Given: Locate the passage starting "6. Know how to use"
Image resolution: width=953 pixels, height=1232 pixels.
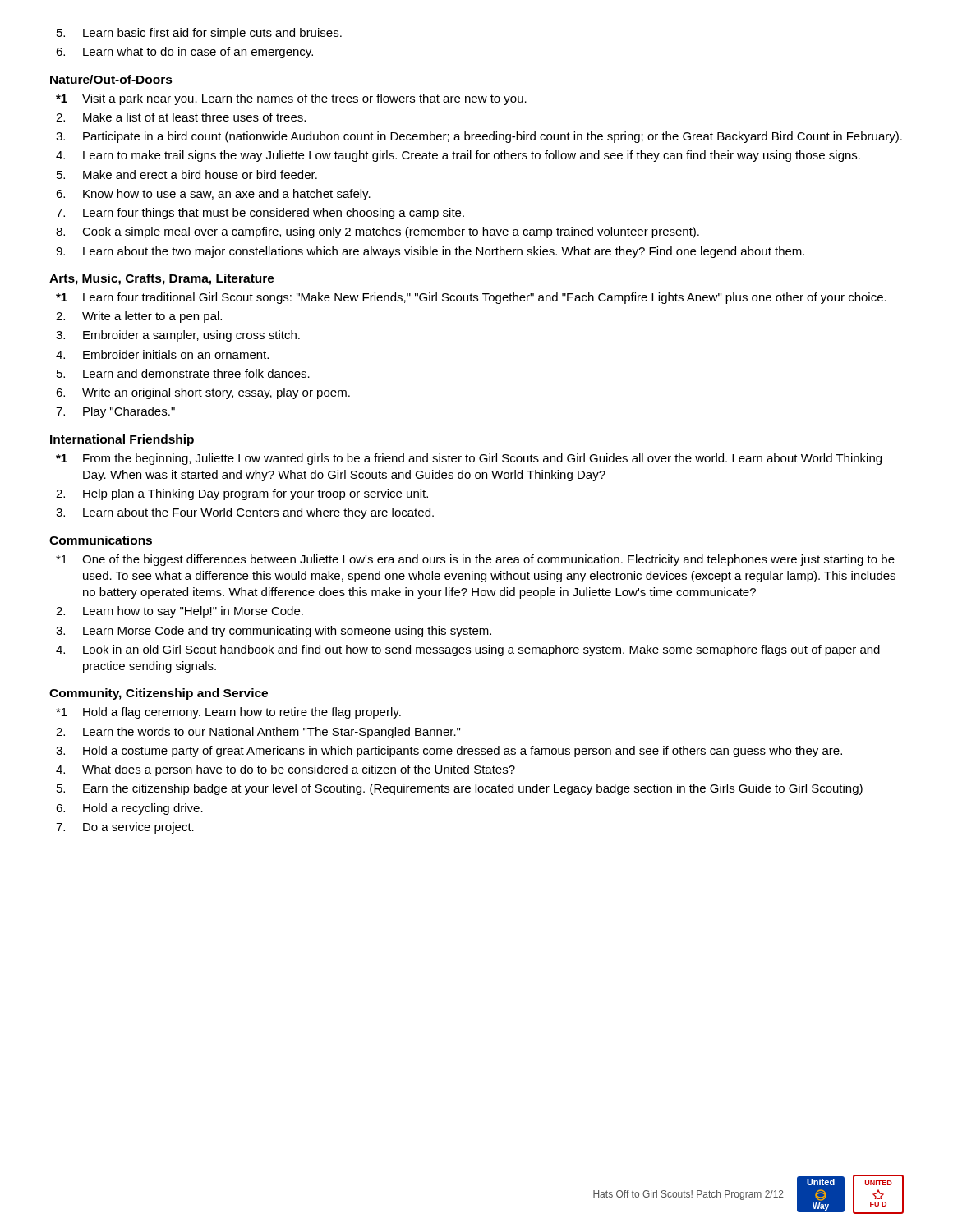Looking at the screenshot, I should 213,195.
